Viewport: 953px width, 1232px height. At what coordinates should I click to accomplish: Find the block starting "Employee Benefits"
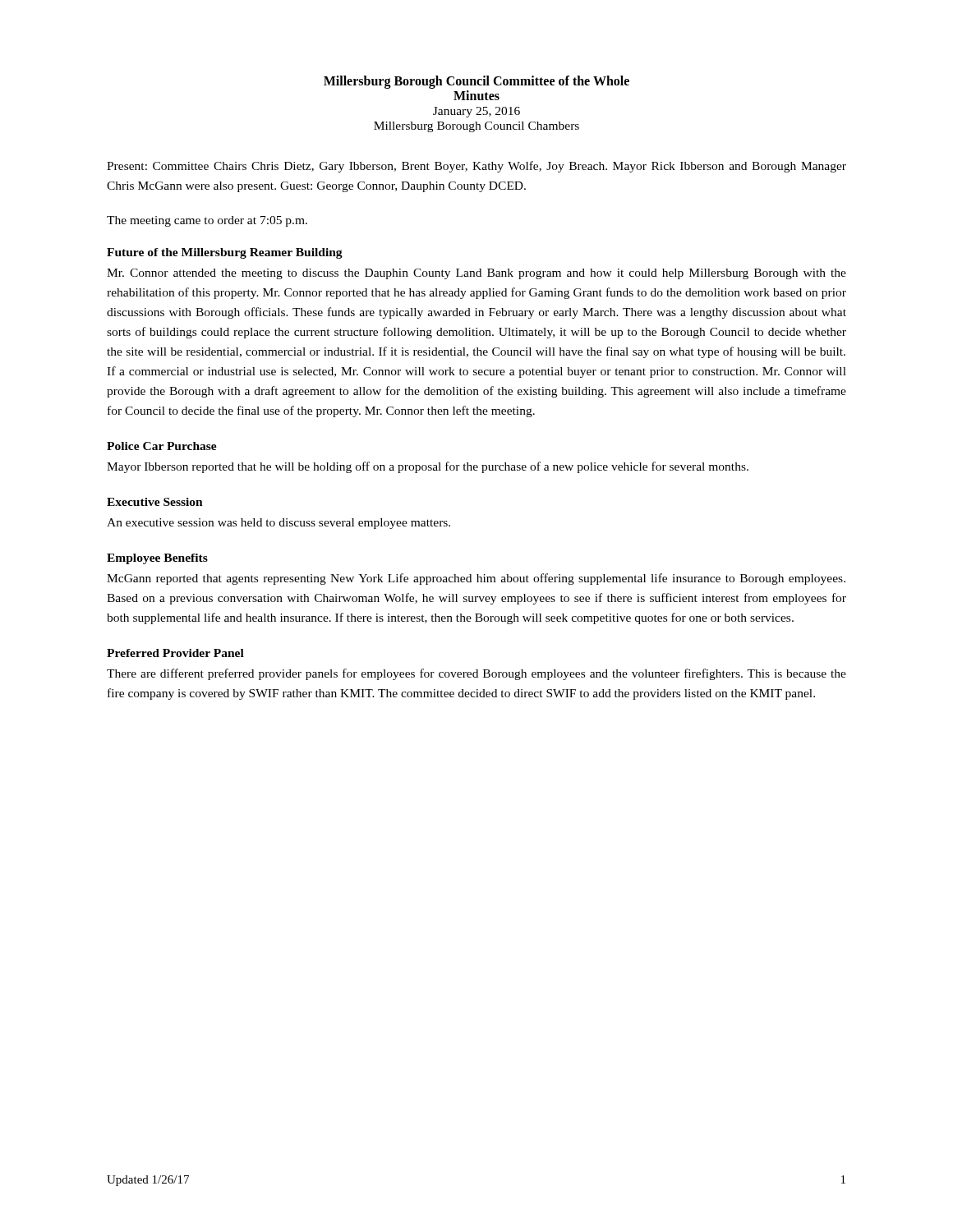157,557
